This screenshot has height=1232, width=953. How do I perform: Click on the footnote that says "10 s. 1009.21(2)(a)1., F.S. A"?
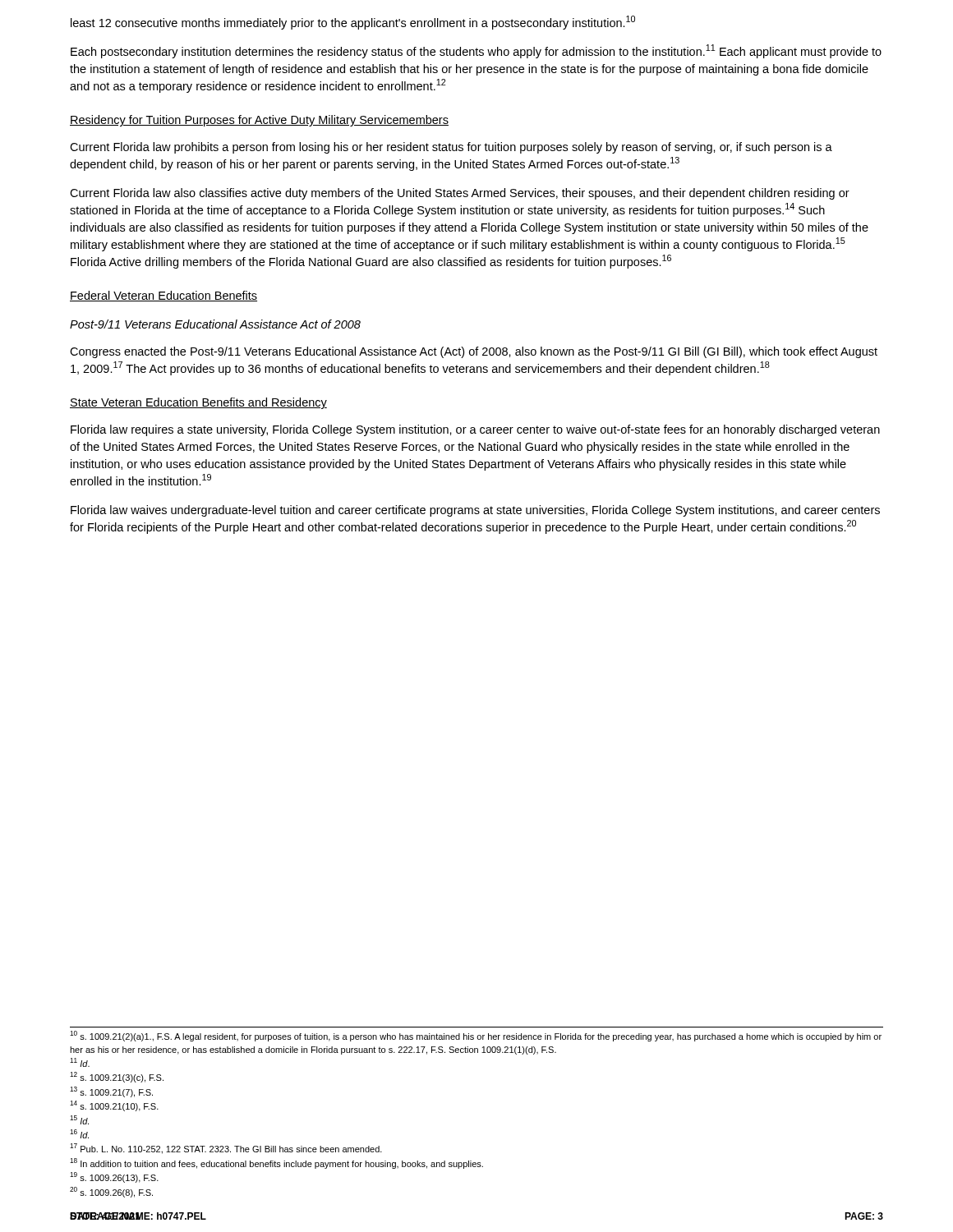[x=476, y=1043]
